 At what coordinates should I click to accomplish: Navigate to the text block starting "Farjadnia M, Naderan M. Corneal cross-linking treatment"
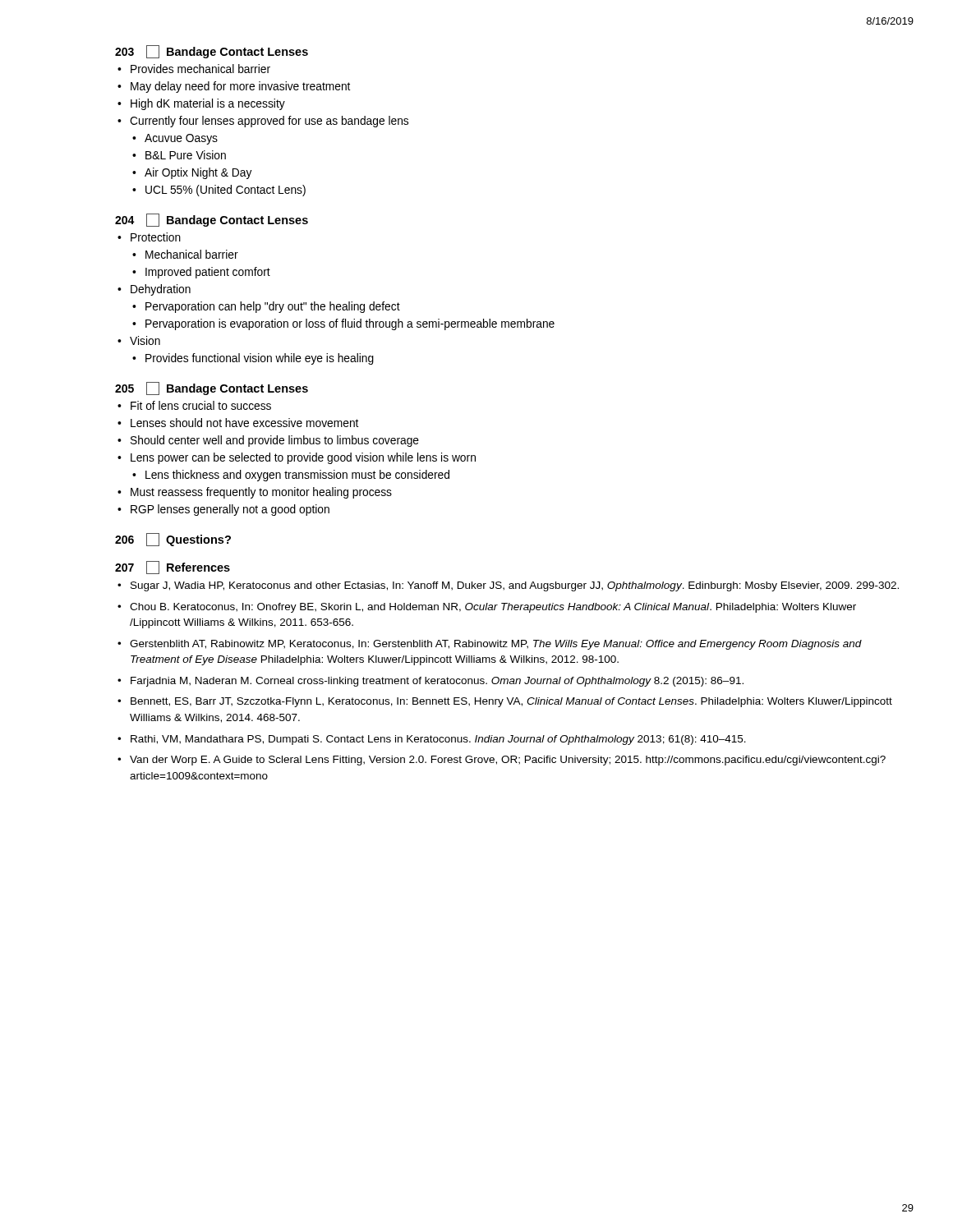(437, 680)
